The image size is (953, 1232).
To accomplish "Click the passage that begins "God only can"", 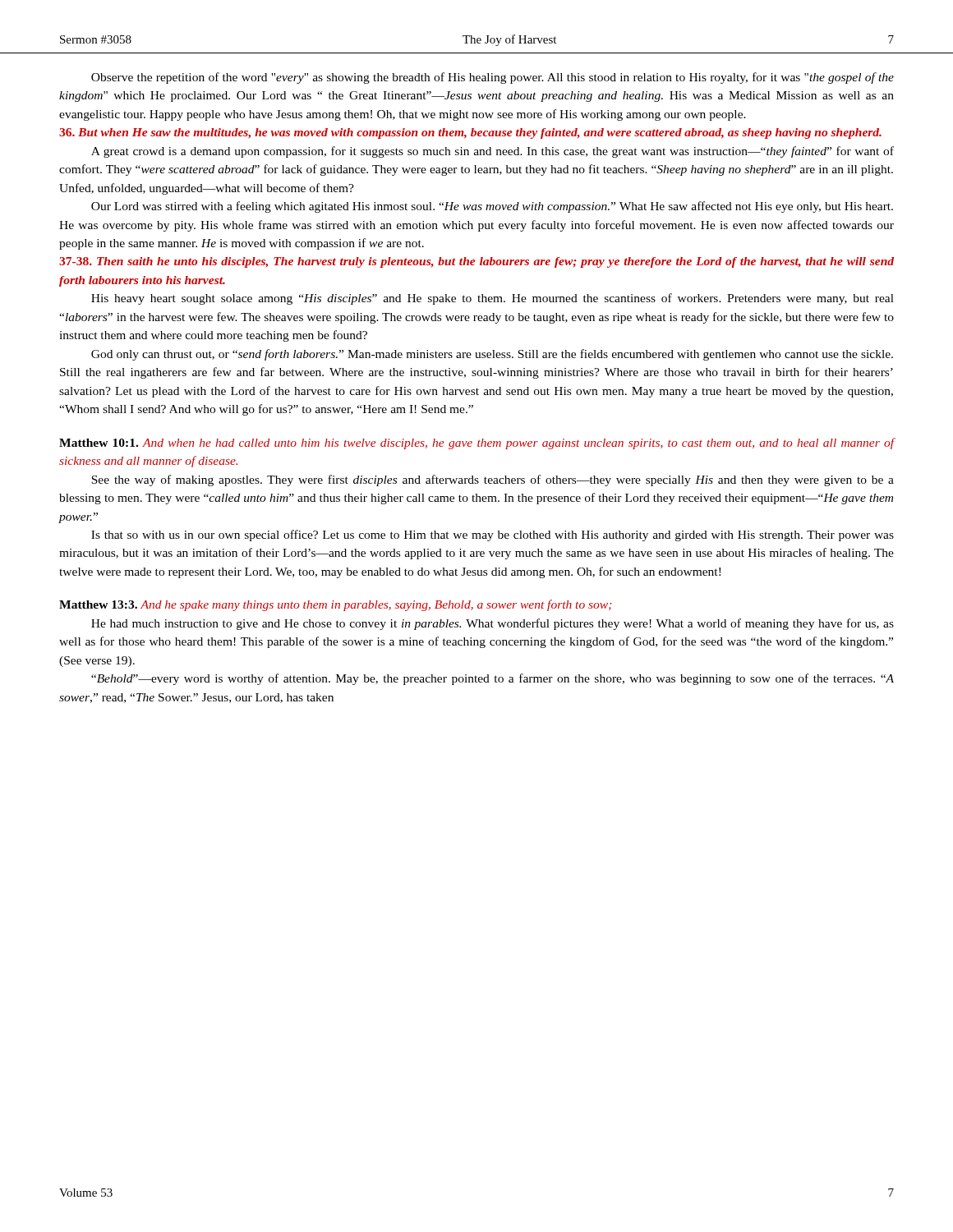I will (x=476, y=382).
